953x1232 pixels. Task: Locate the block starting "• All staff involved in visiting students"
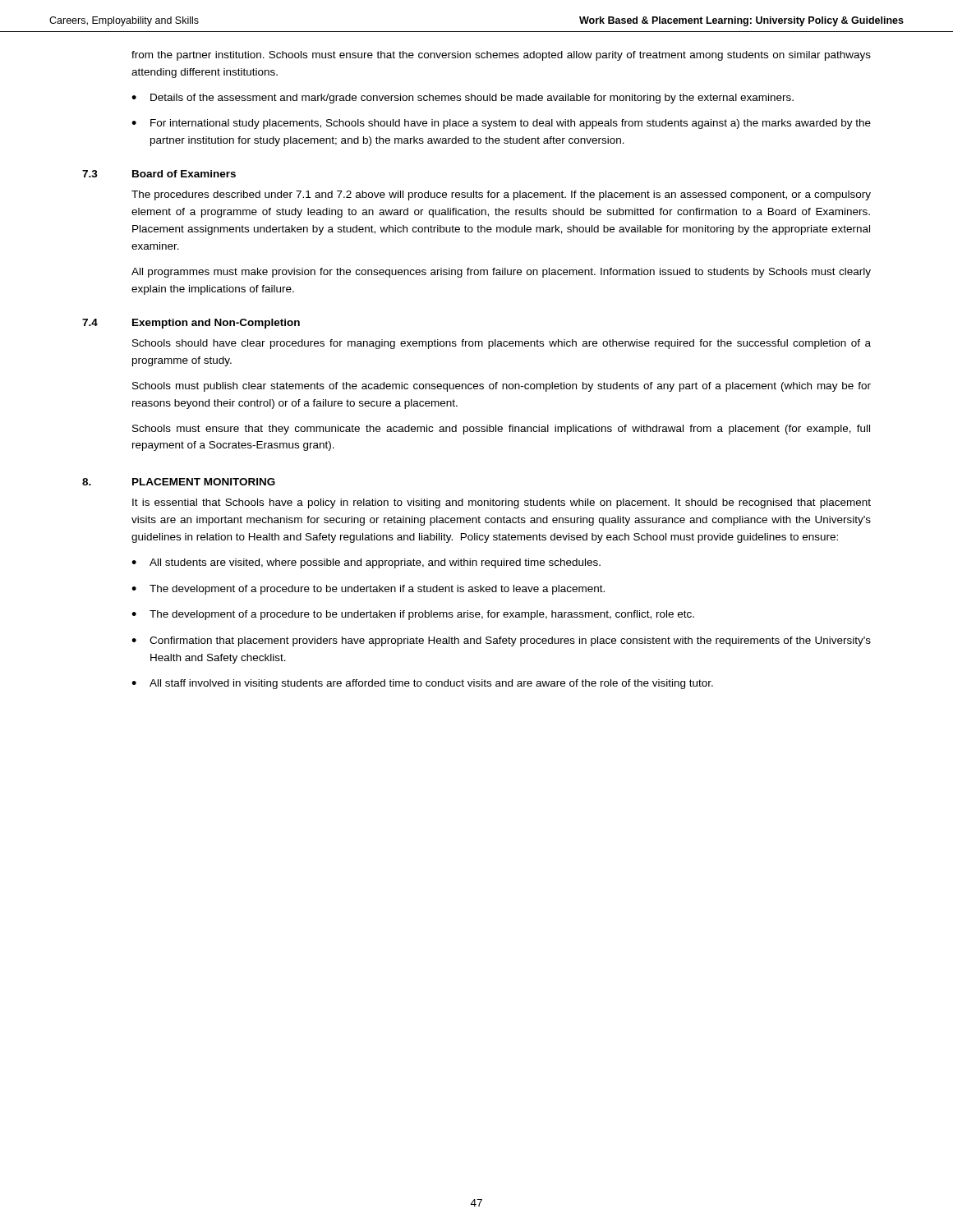501,684
